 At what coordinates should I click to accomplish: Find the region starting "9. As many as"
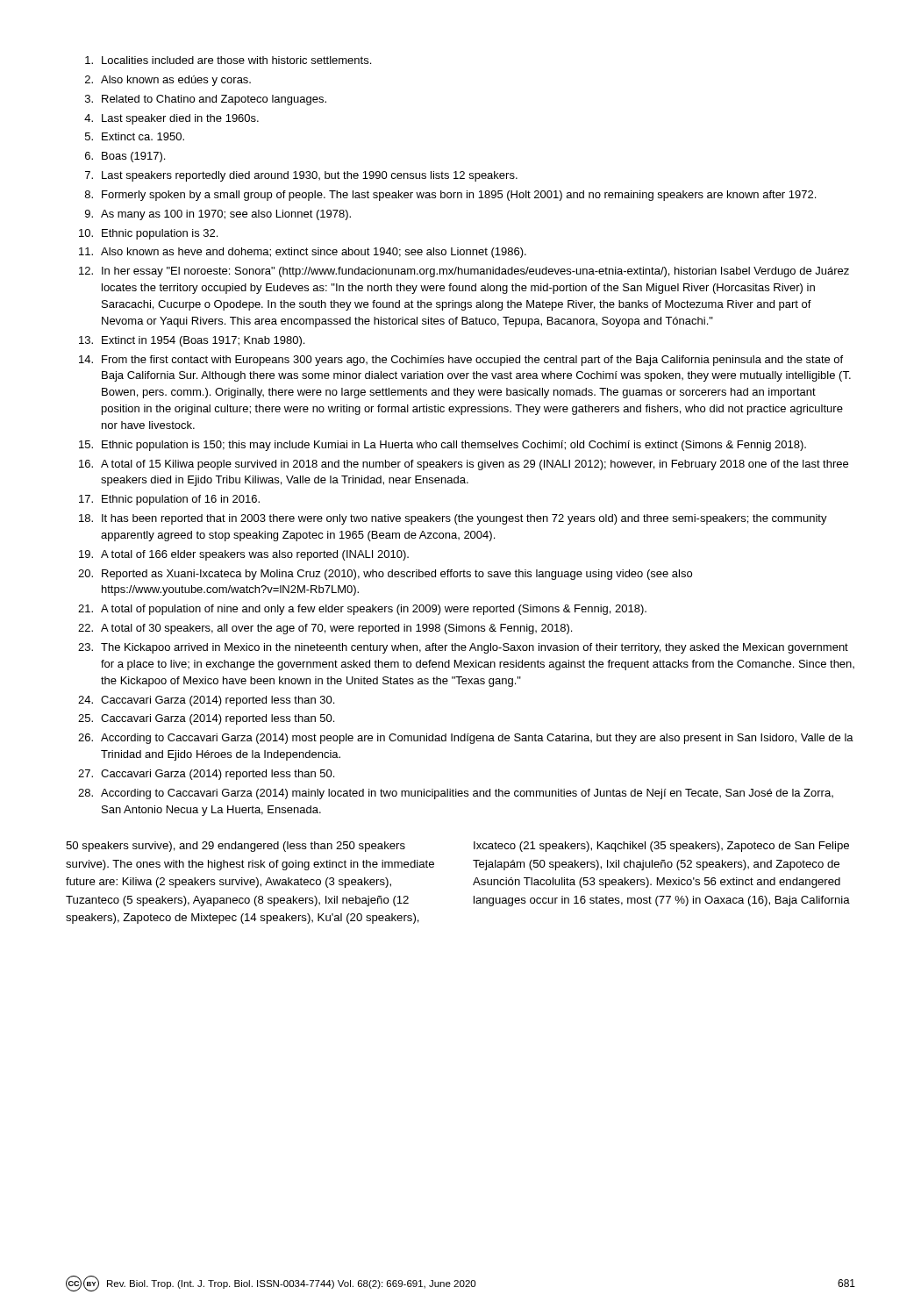coord(218,215)
